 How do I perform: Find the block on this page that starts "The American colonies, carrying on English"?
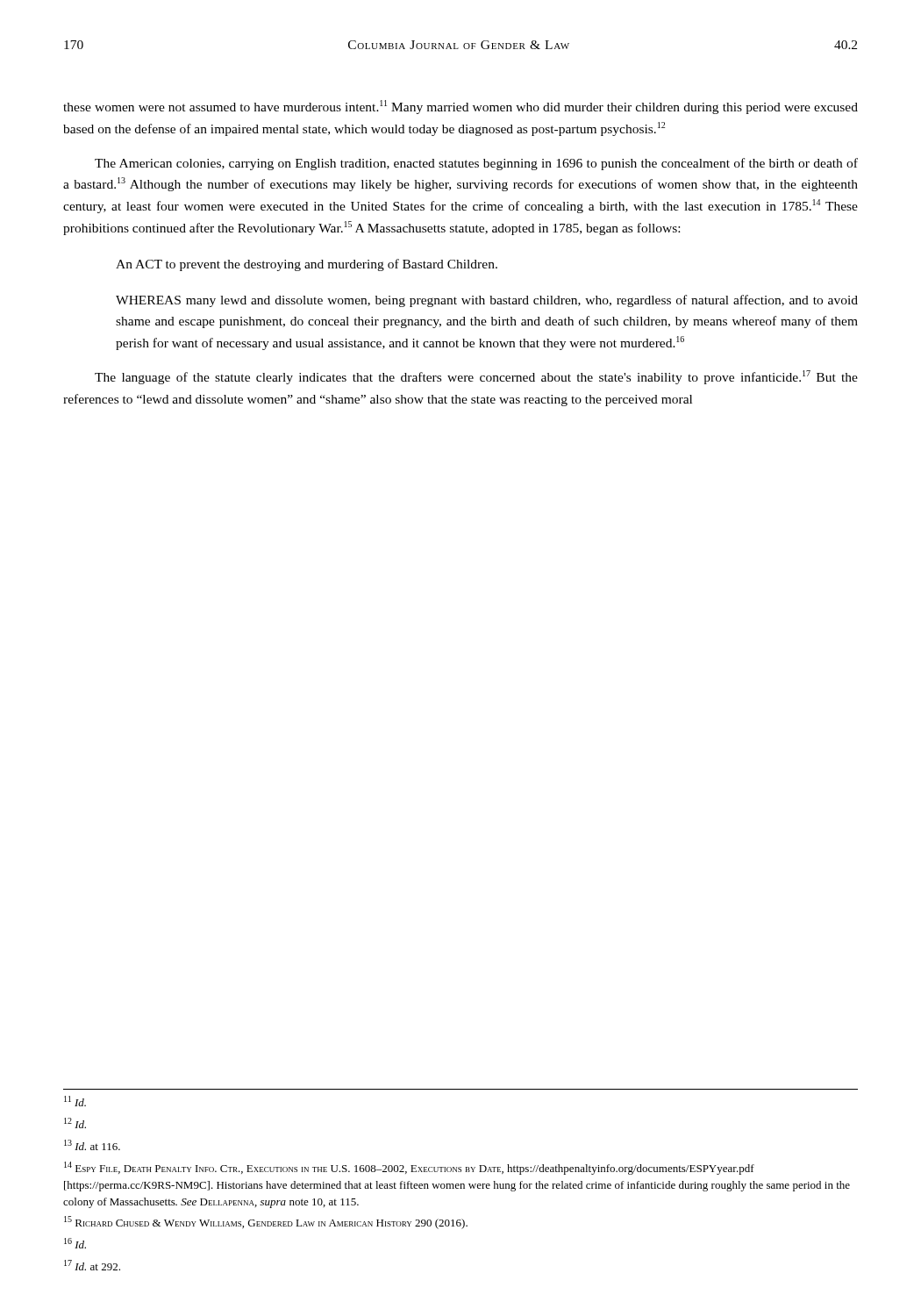460,196
